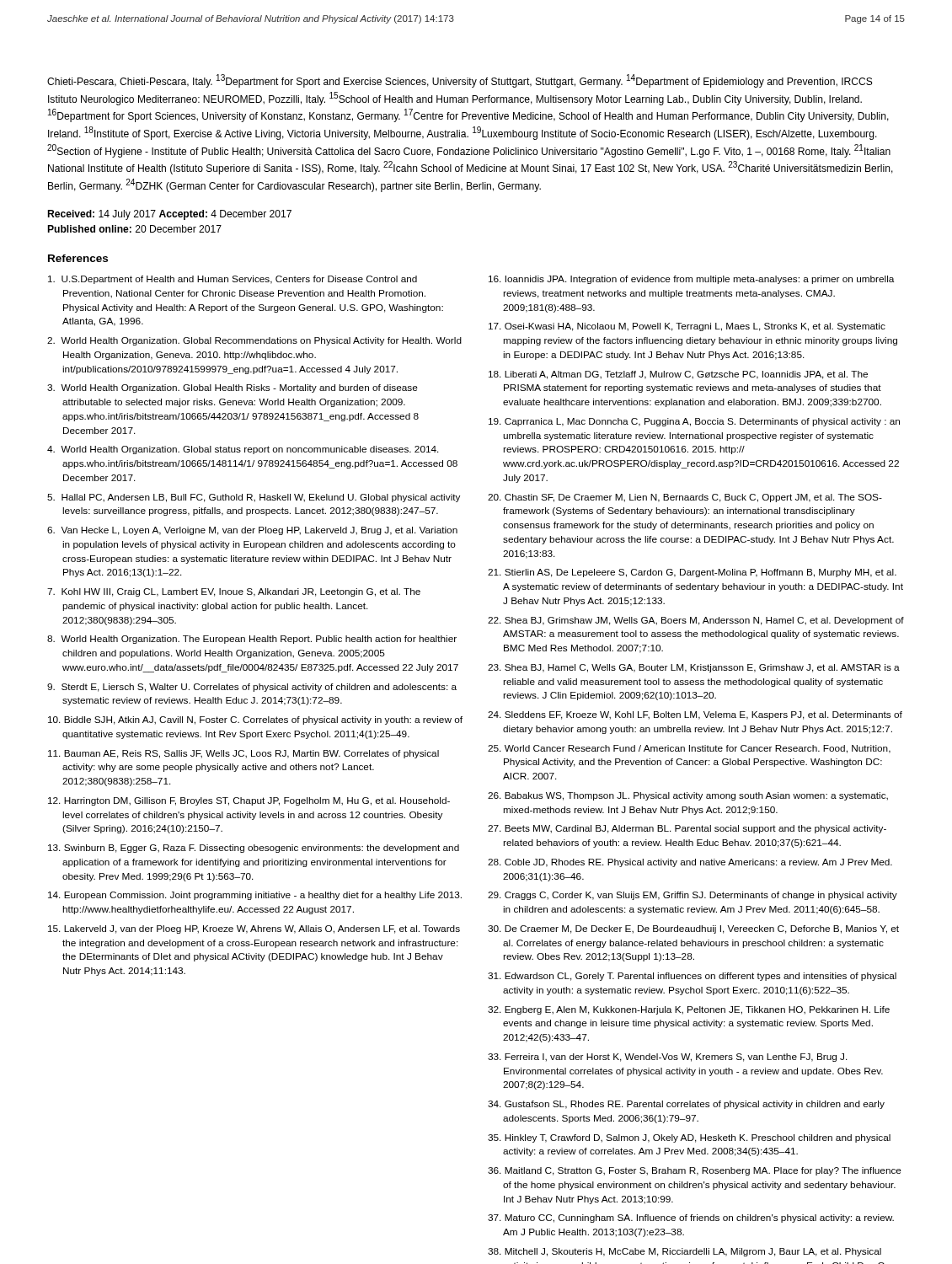Viewport: 952px width, 1264px height.
Task: Locate the block of text that opens with "34. Gustafson SL, Rhodes RE."
Action: pos(686,1111)
